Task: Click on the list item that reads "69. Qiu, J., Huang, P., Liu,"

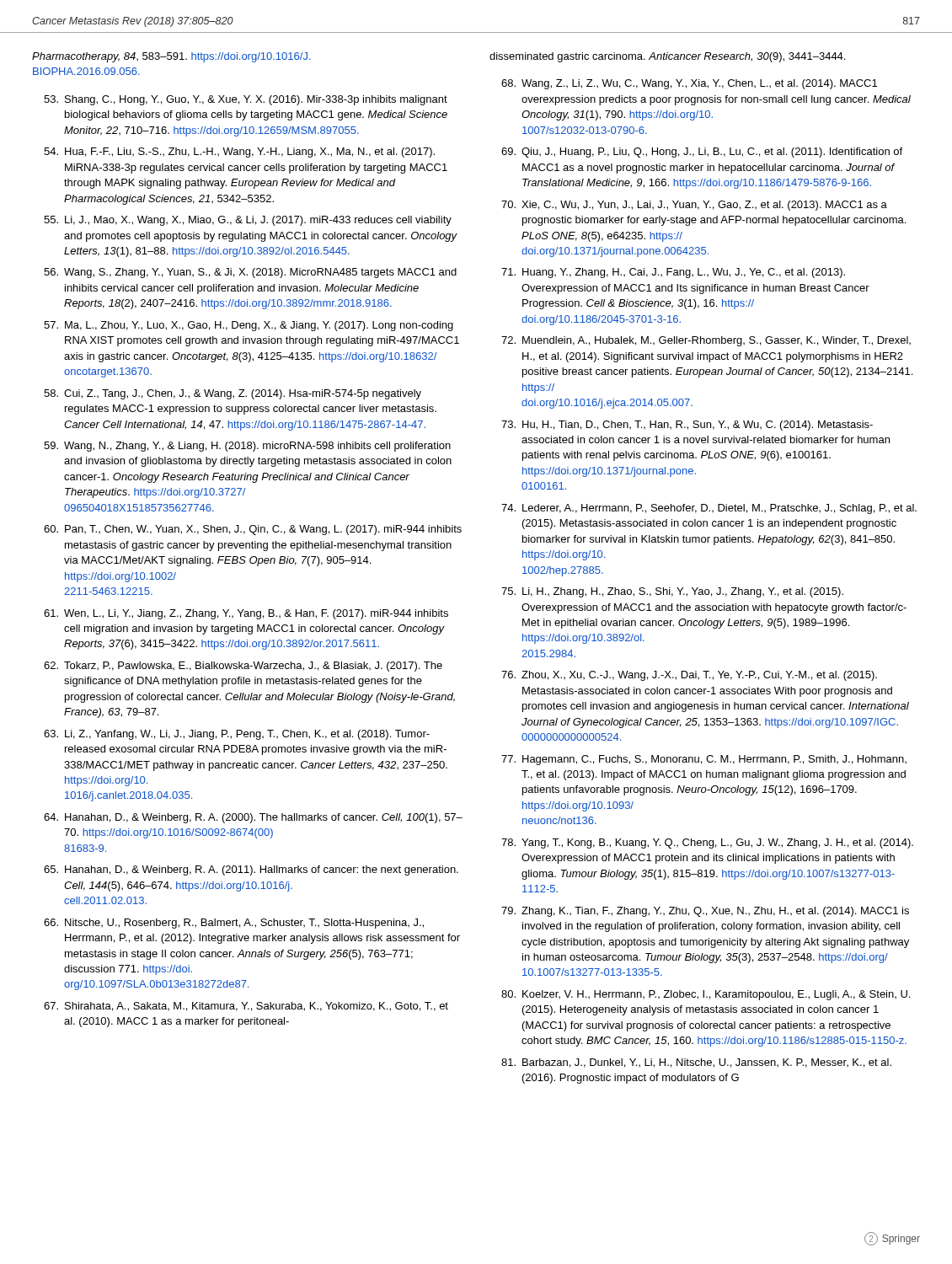Action: (x=705, y=168)
